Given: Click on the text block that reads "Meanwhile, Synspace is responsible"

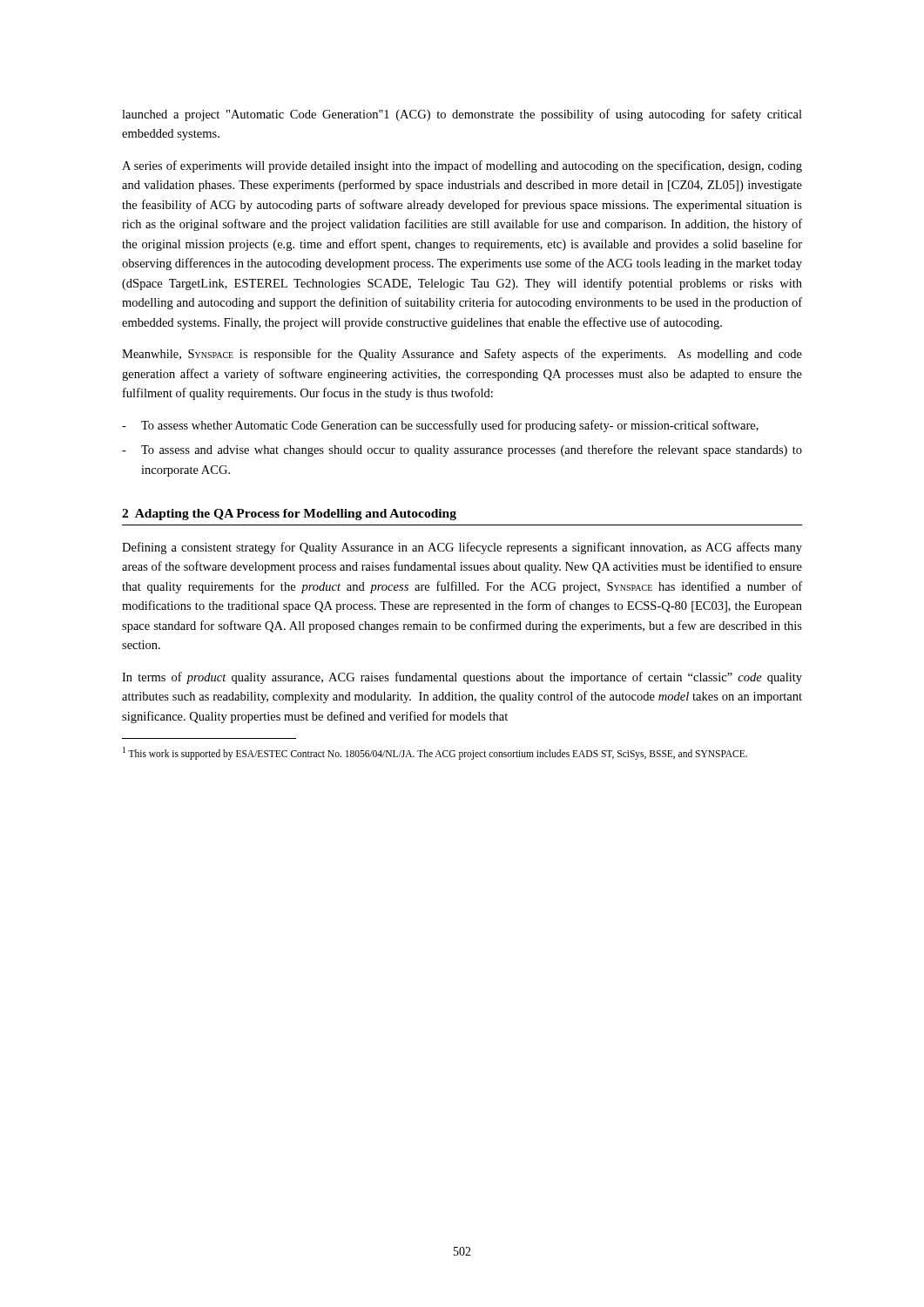Looking at the screenshot, I should point(462,374).
